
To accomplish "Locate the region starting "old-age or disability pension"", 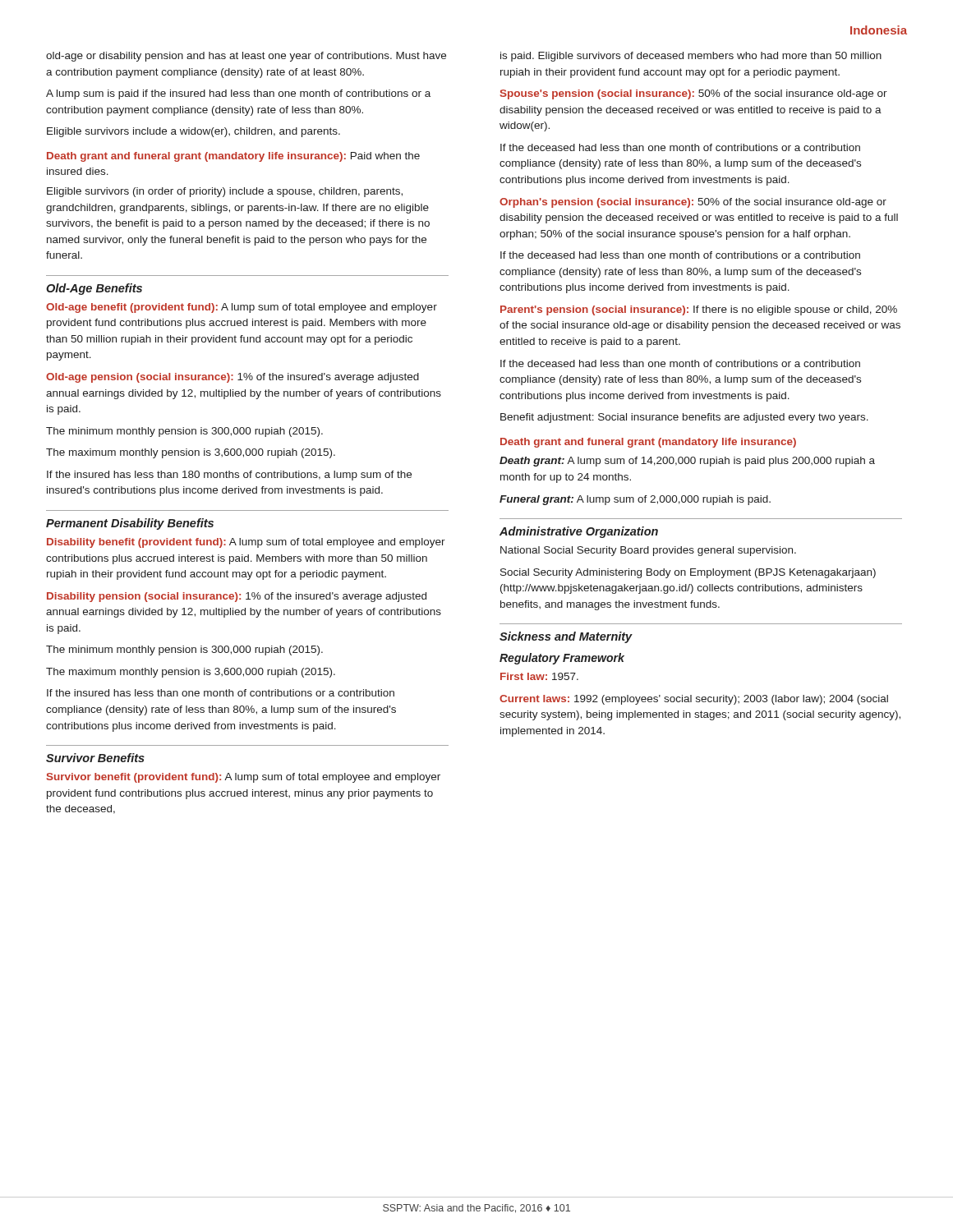I will click(247, 94).
